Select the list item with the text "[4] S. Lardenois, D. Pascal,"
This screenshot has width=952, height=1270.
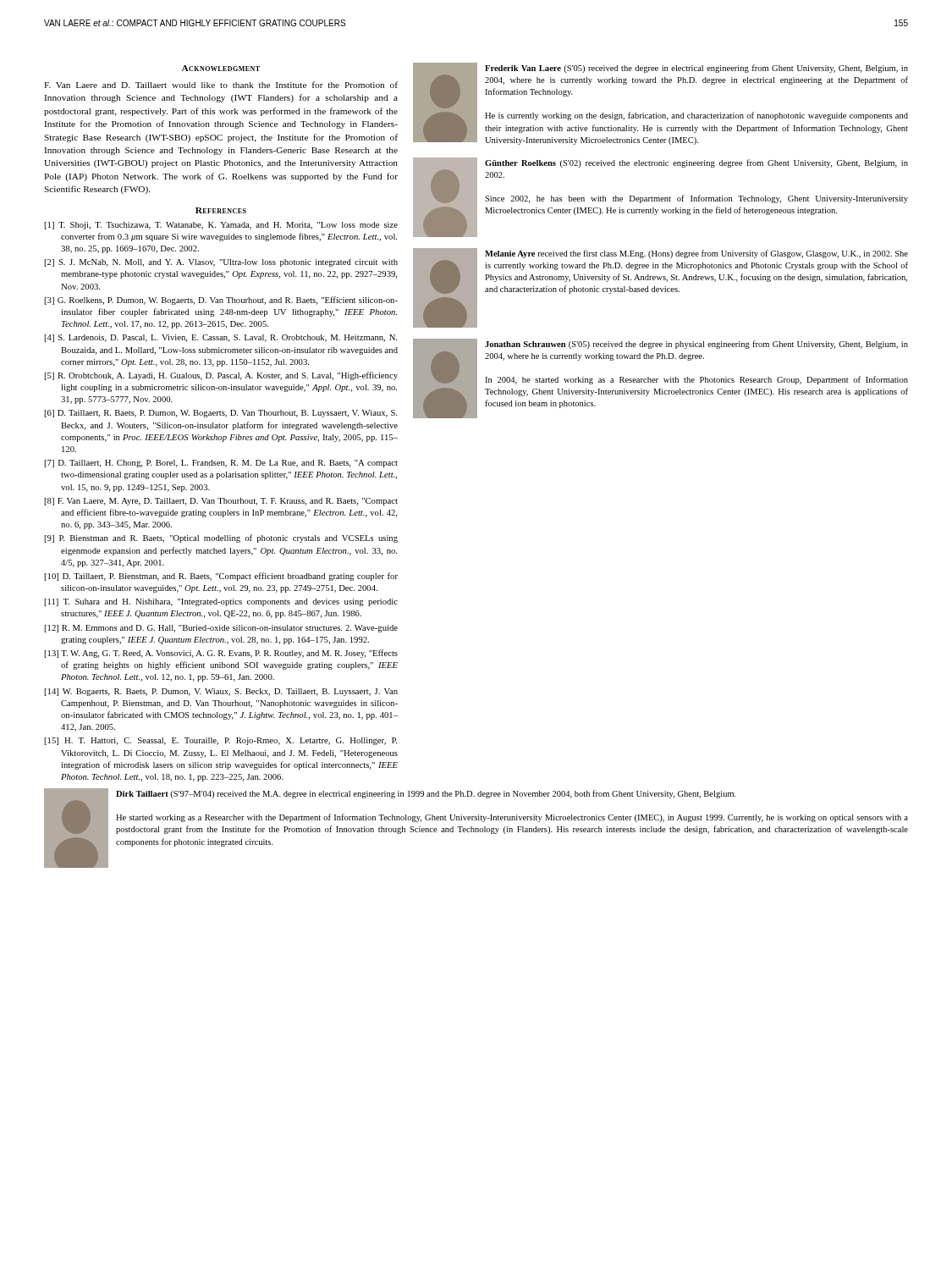(x=221, y=350)
